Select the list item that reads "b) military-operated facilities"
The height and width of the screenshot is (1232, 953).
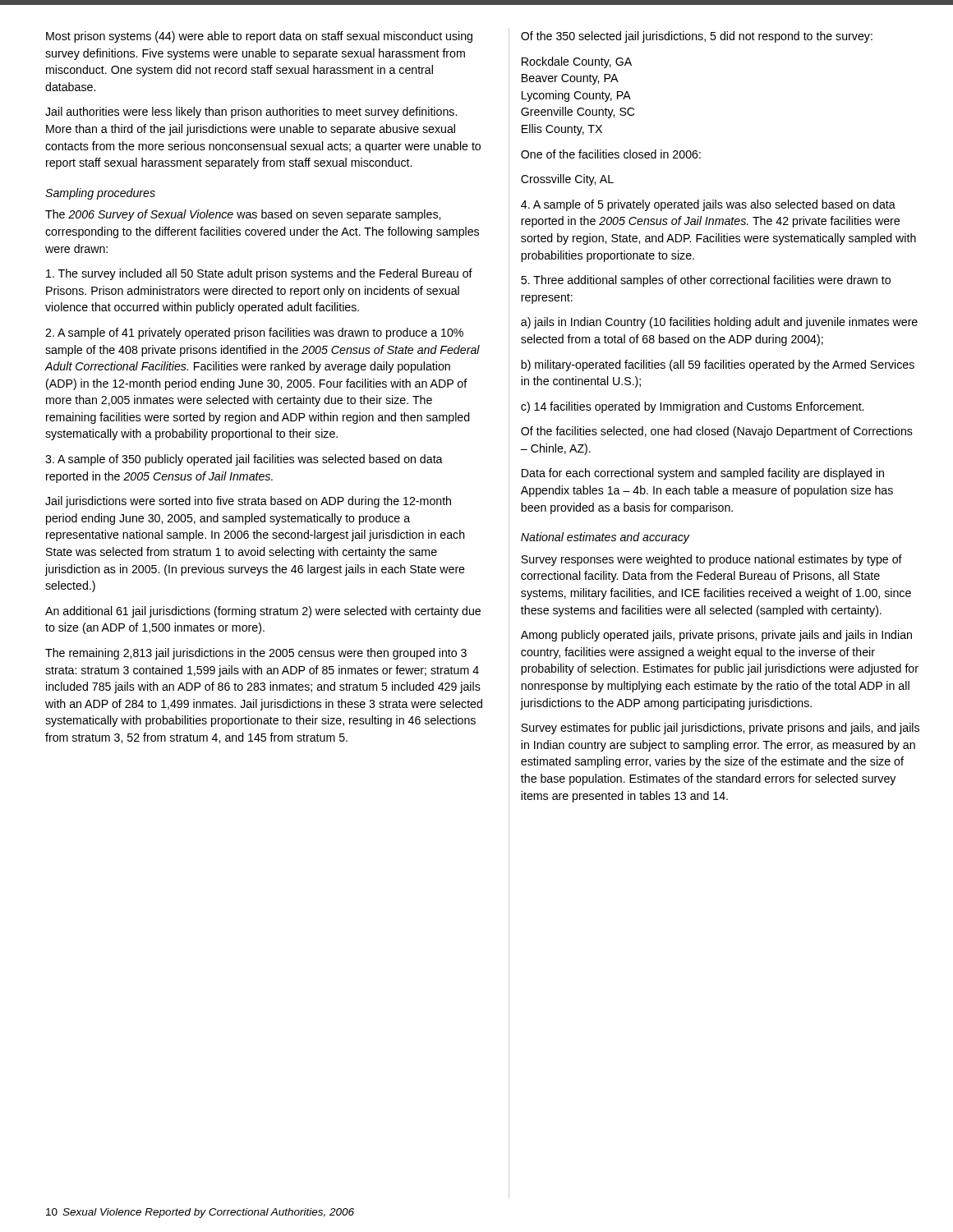point(720,373)
